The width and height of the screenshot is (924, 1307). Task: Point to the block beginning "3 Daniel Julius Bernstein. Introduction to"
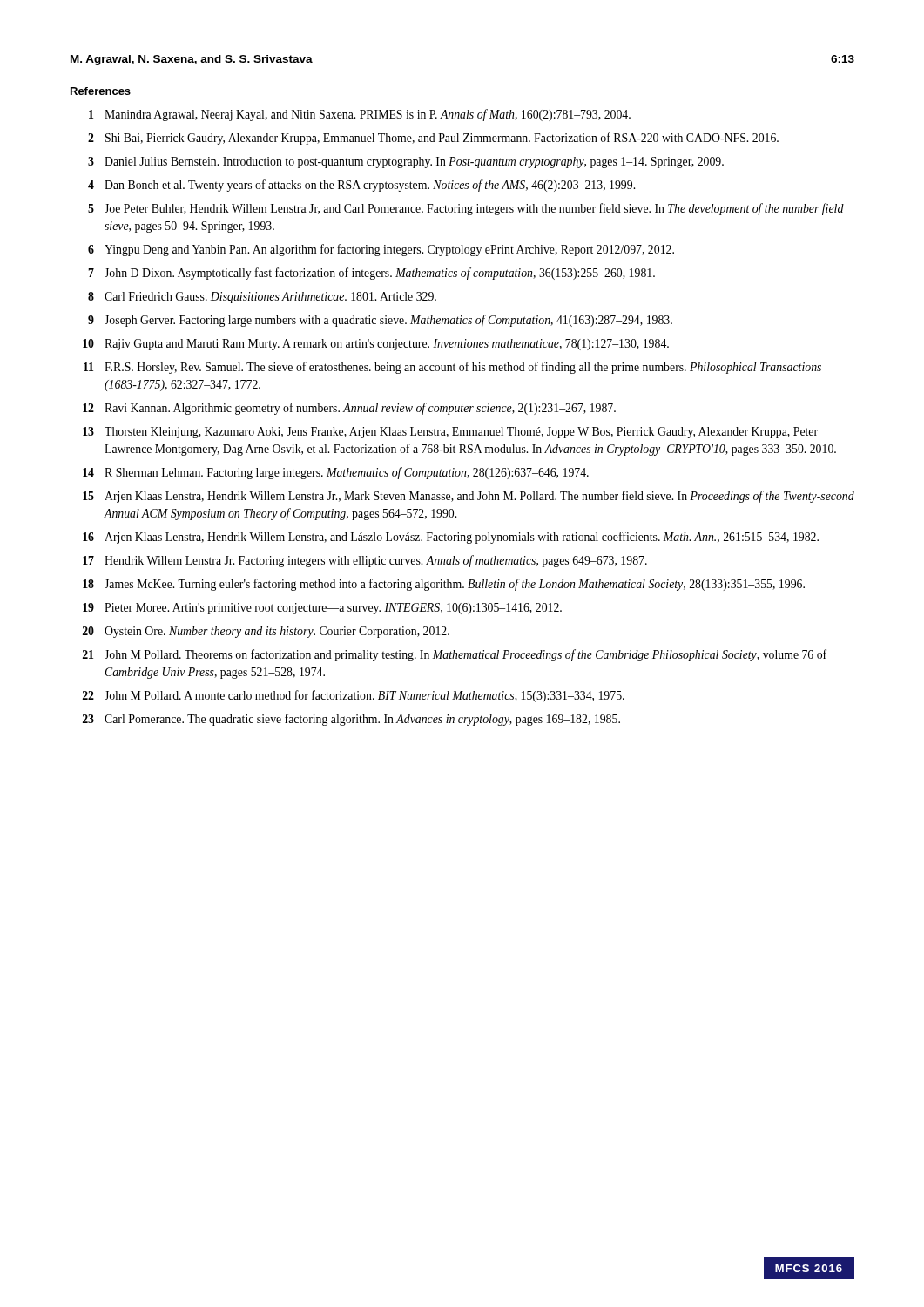462,162
